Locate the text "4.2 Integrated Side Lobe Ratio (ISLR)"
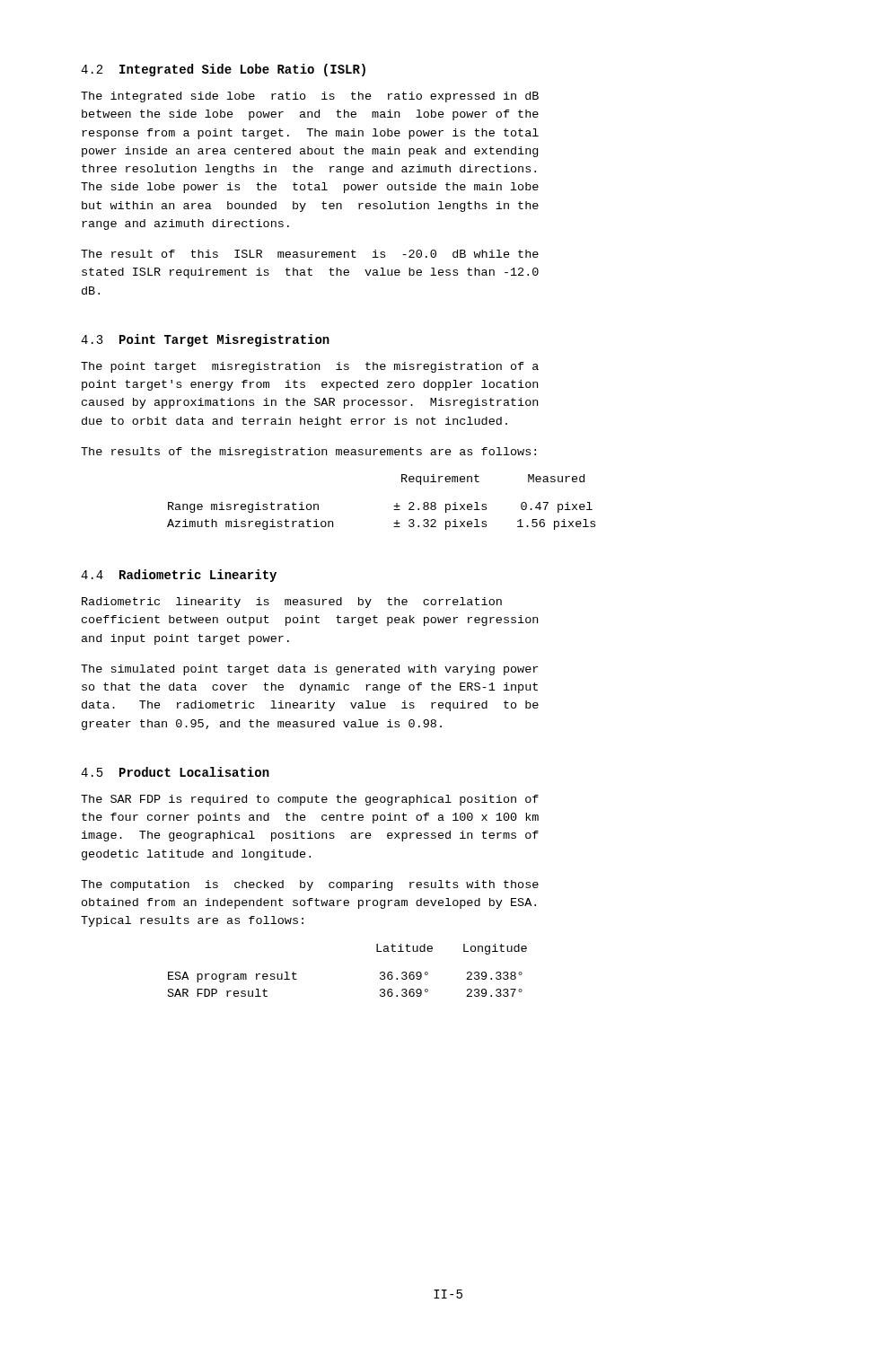Image resolution: width=896 pixels, height=1347 pixels. click(x=224, y=70)
